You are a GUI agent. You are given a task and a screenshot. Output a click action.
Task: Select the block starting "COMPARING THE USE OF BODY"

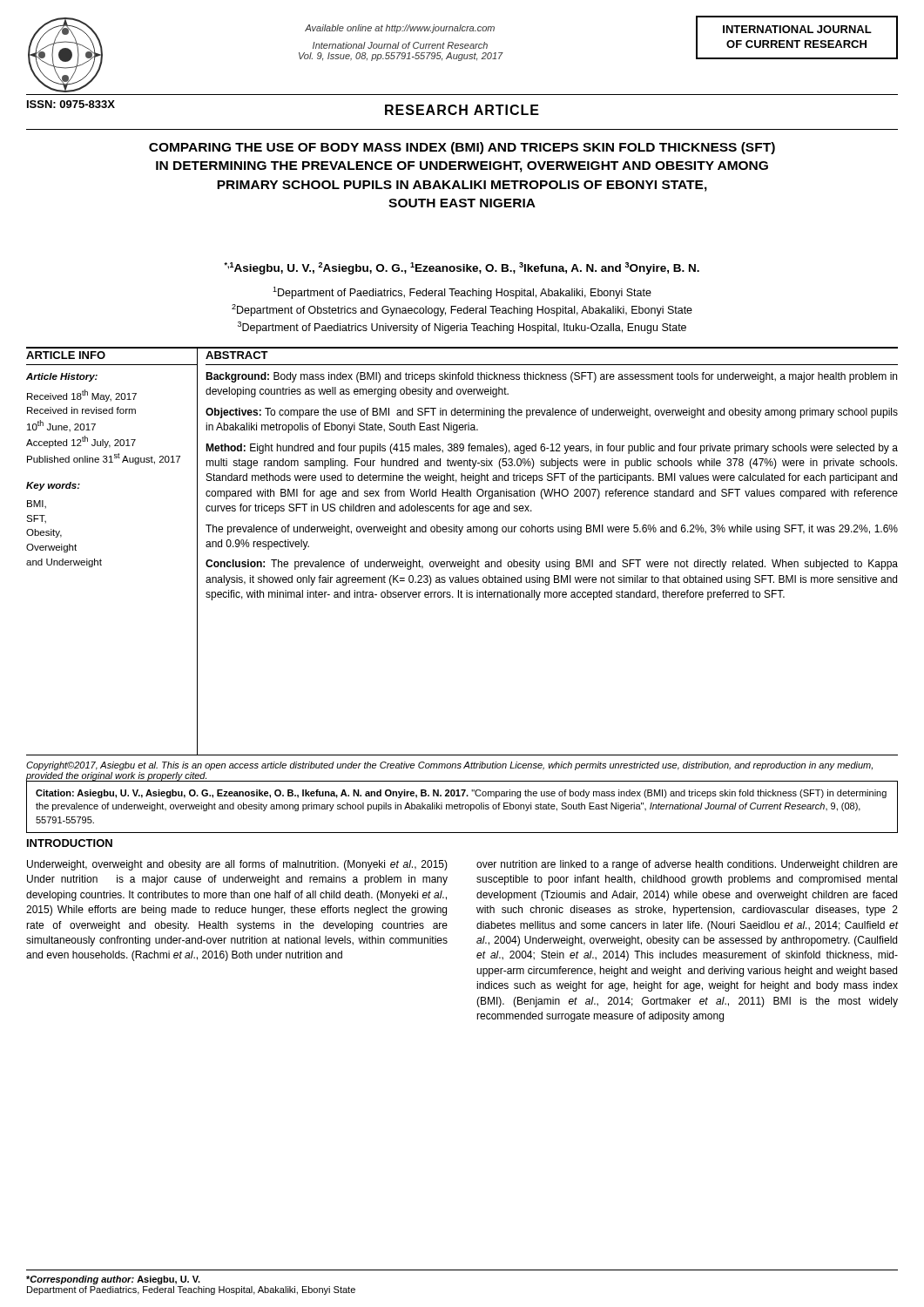[x=462, y=175]
